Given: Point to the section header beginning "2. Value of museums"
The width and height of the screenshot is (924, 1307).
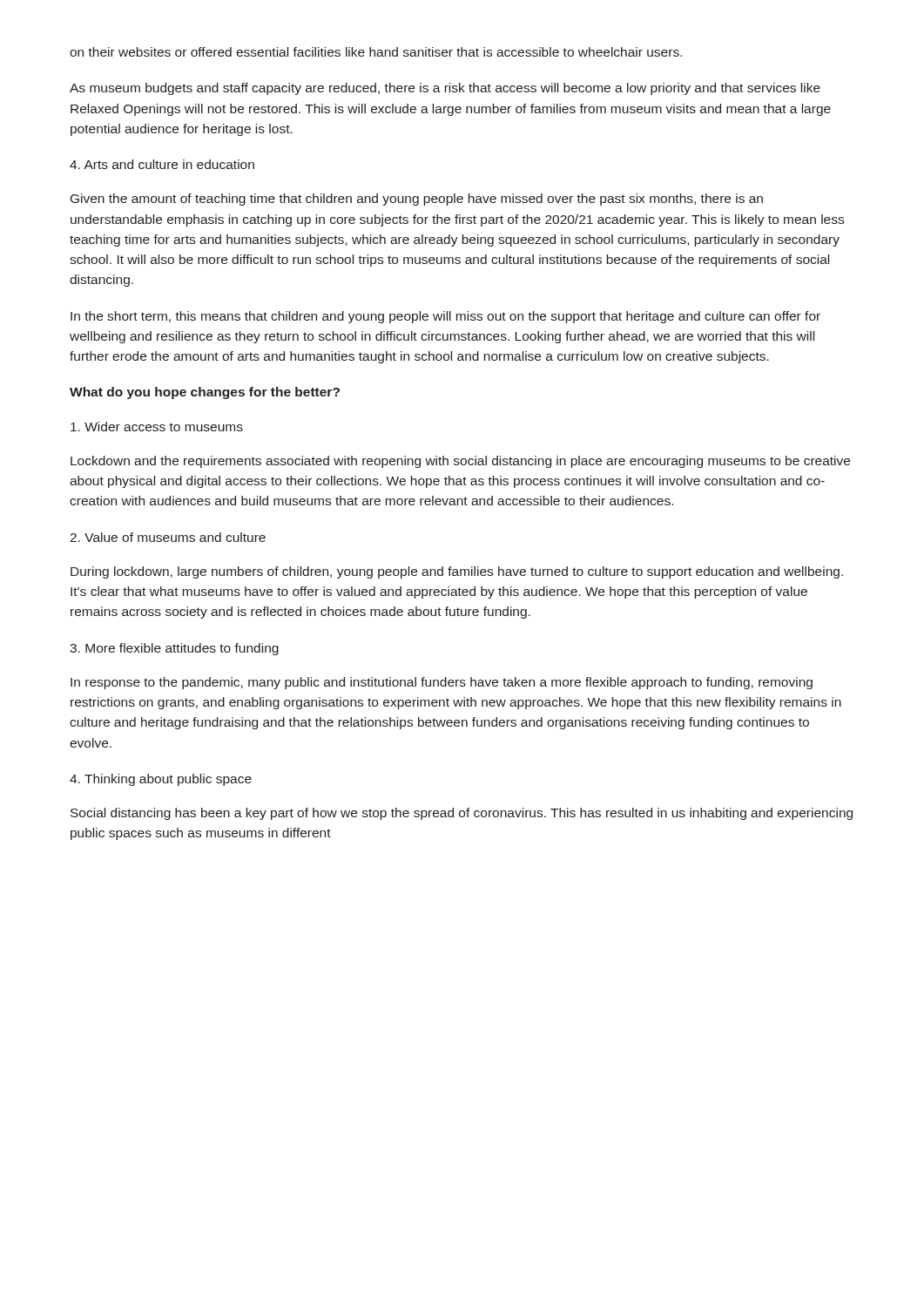Looking at the screenshot, I should [168, 537].
